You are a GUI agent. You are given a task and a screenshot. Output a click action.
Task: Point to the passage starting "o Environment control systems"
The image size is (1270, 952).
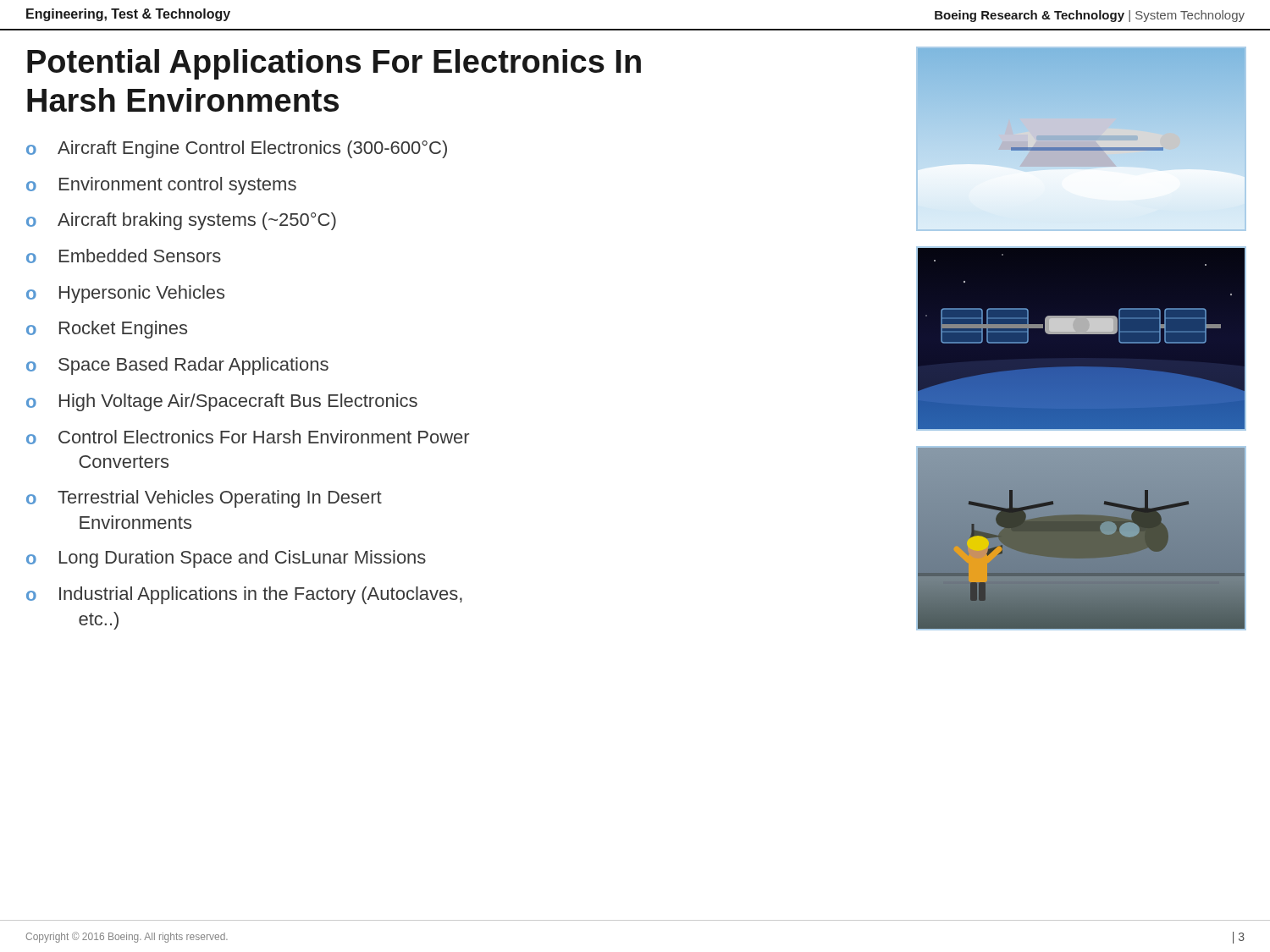pos(161,186)
